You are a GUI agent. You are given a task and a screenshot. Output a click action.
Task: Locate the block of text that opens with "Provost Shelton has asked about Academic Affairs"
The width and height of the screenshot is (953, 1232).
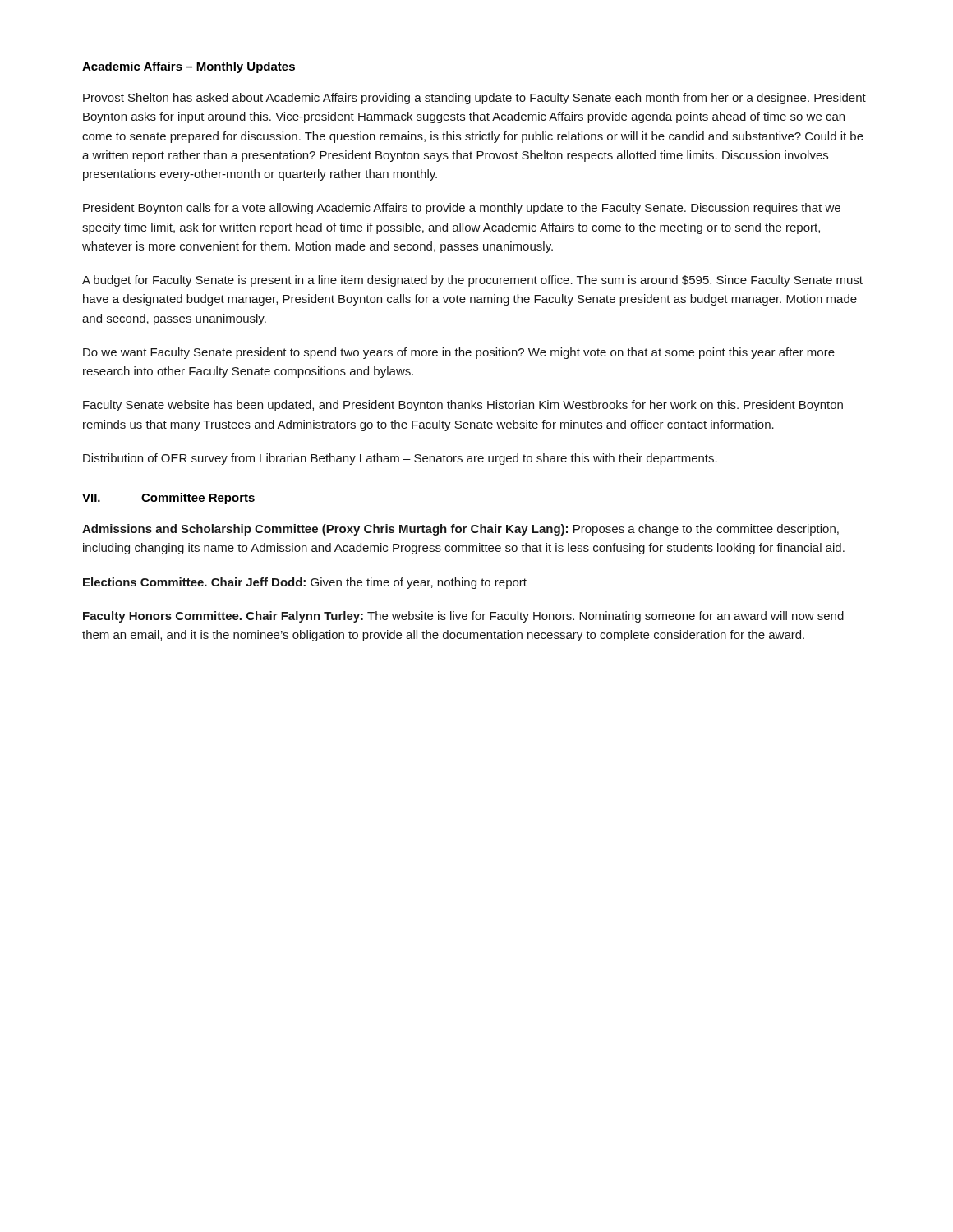474,136
